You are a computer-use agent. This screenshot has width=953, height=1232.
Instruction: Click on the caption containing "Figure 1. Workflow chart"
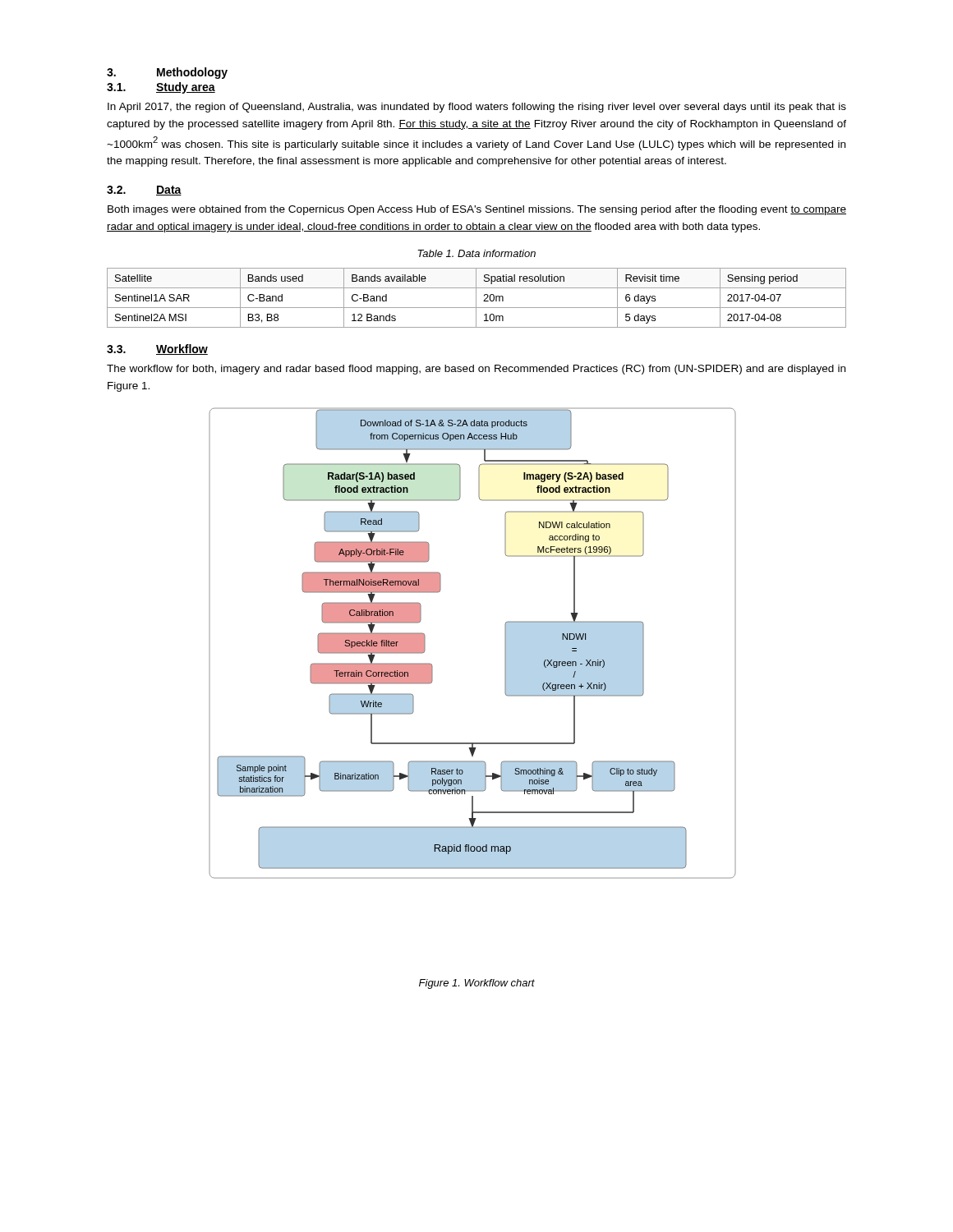476,983
